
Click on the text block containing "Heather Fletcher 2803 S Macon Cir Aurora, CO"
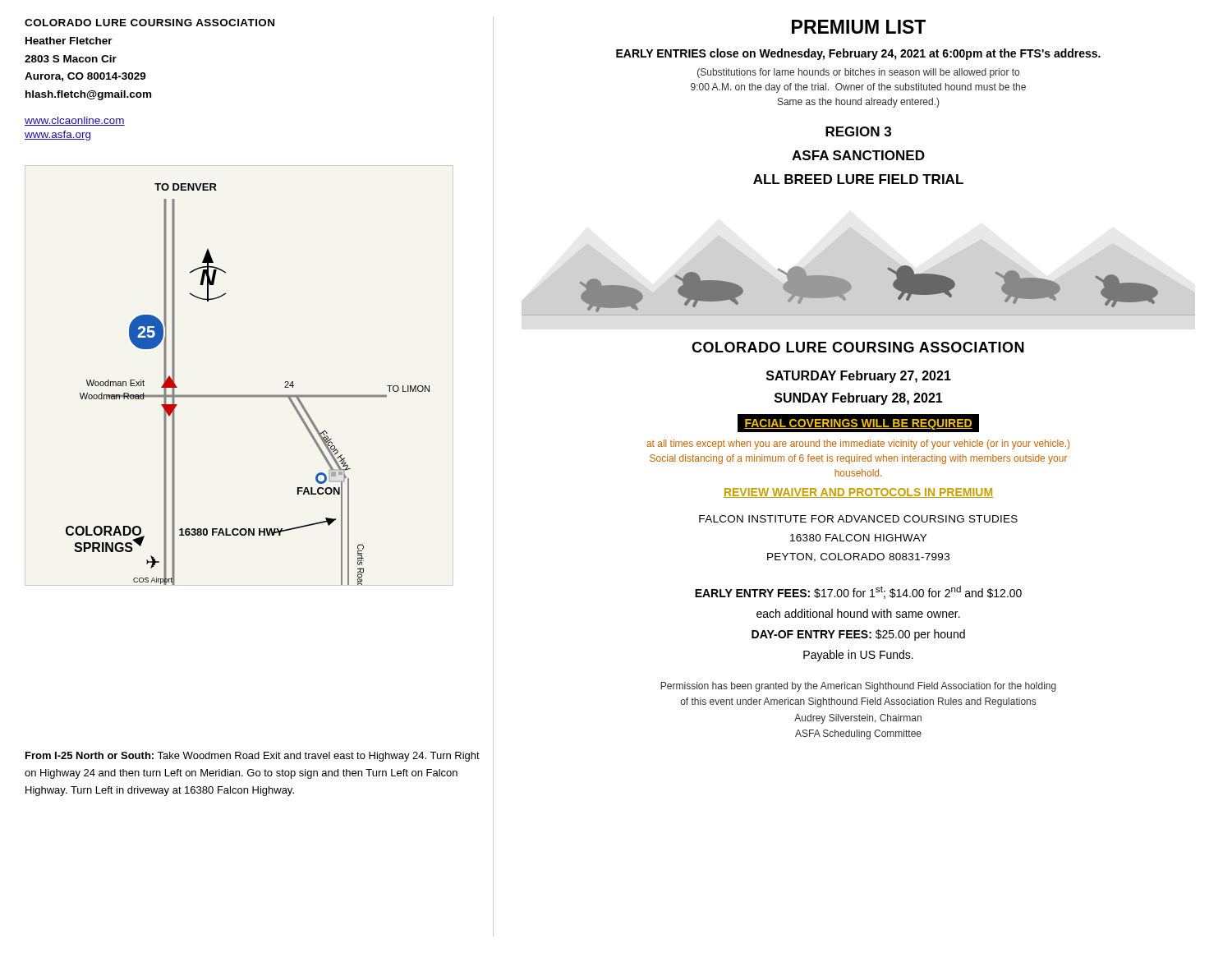pos(88,67)
